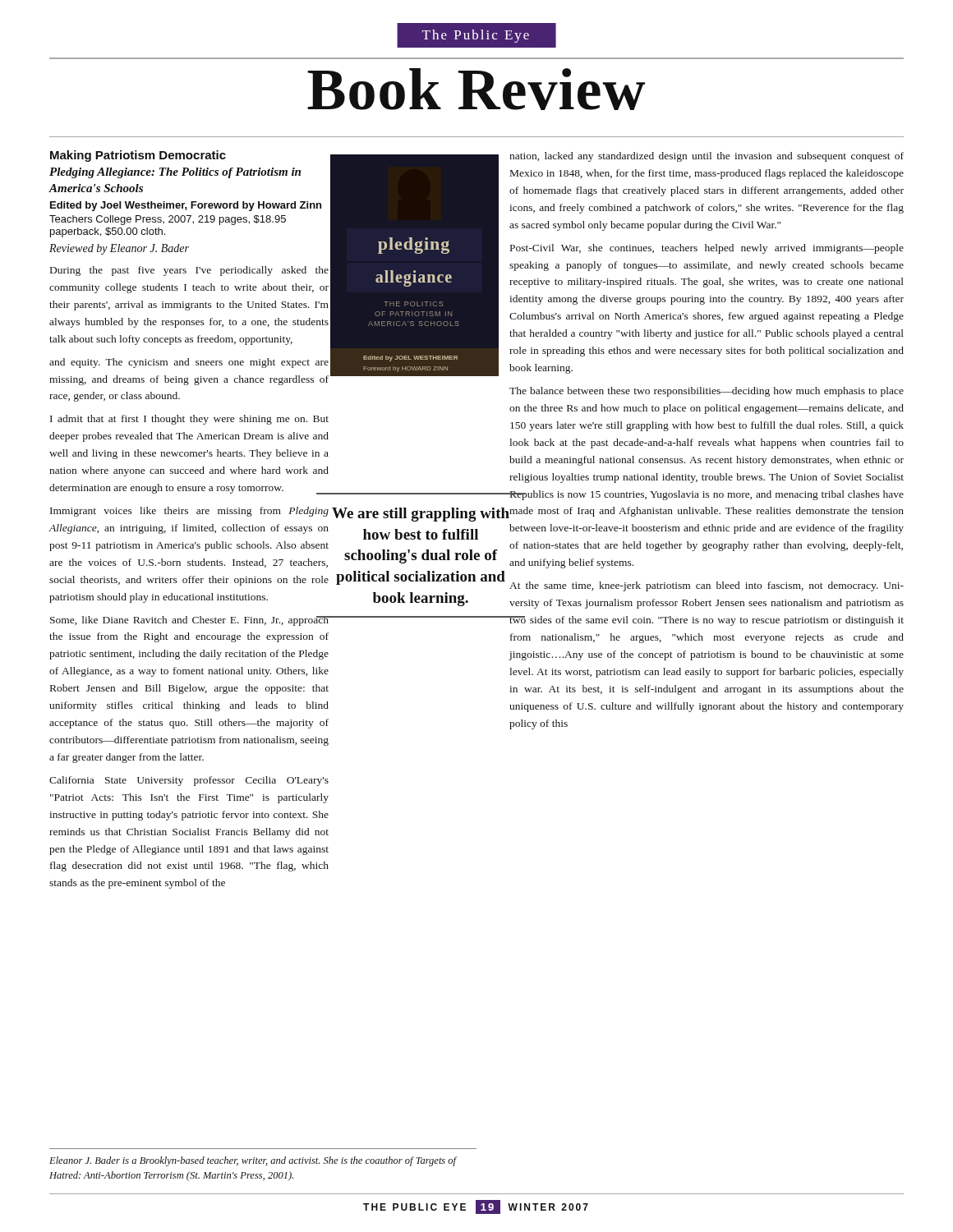The width and height of the screenshot is (953, 1232).
Task: Find the block on this page that starts "Immigrant voices like theirs are missing from Pledging"
Action: click(x=189, y=553)
